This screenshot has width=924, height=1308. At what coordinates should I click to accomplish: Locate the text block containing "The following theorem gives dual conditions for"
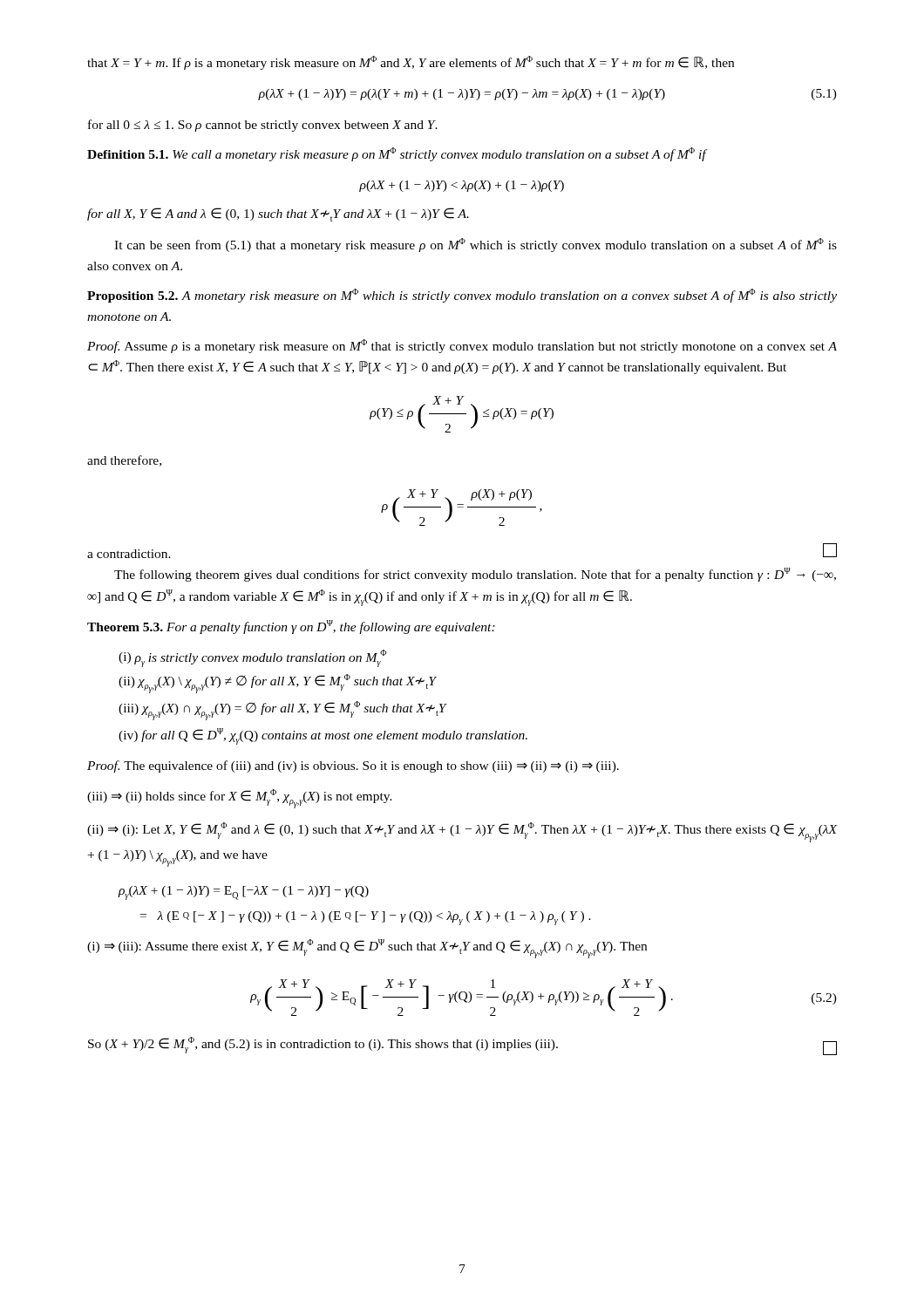[x=462, y=586]
